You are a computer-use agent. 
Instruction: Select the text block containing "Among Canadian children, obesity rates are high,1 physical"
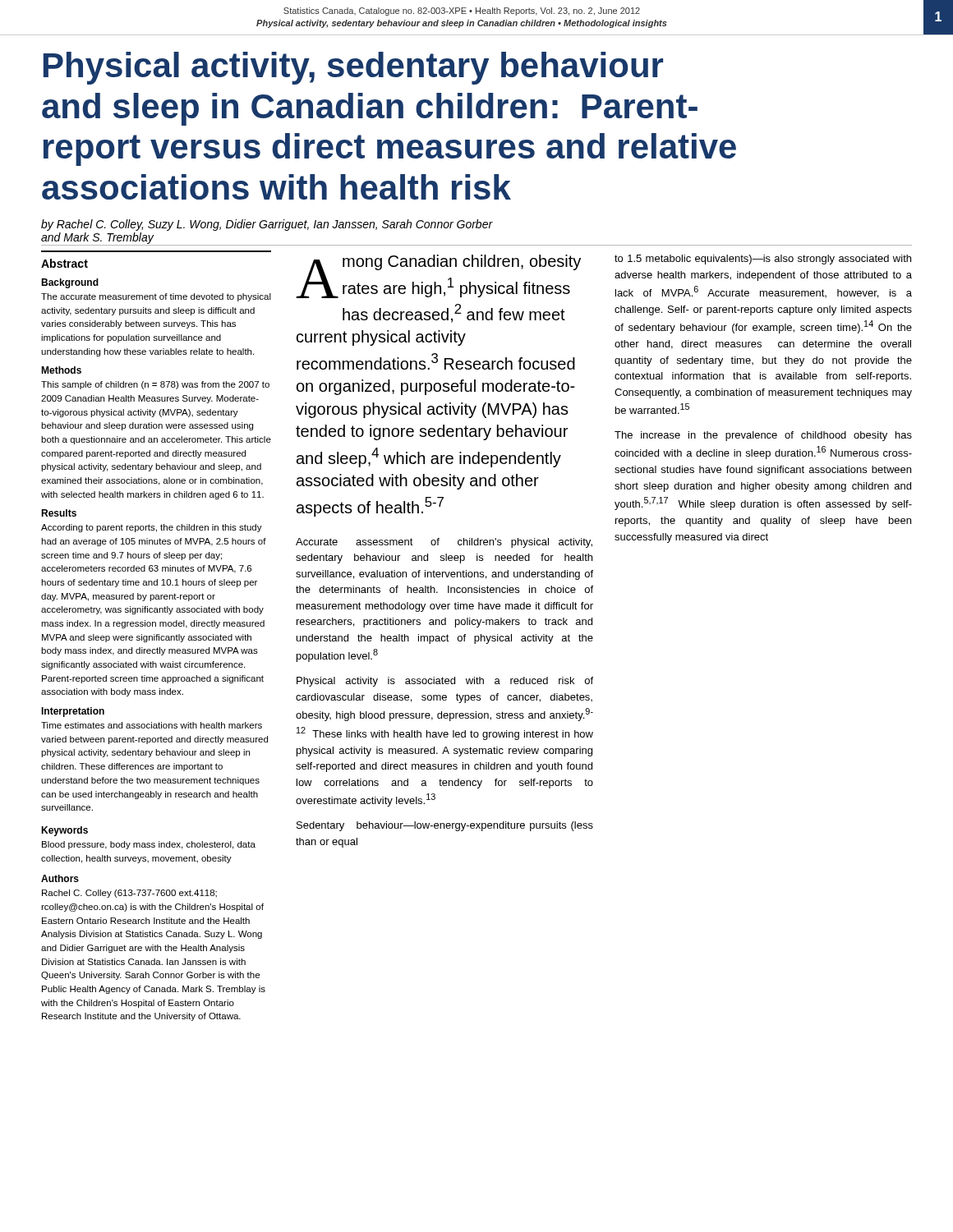tap(438, 383)
